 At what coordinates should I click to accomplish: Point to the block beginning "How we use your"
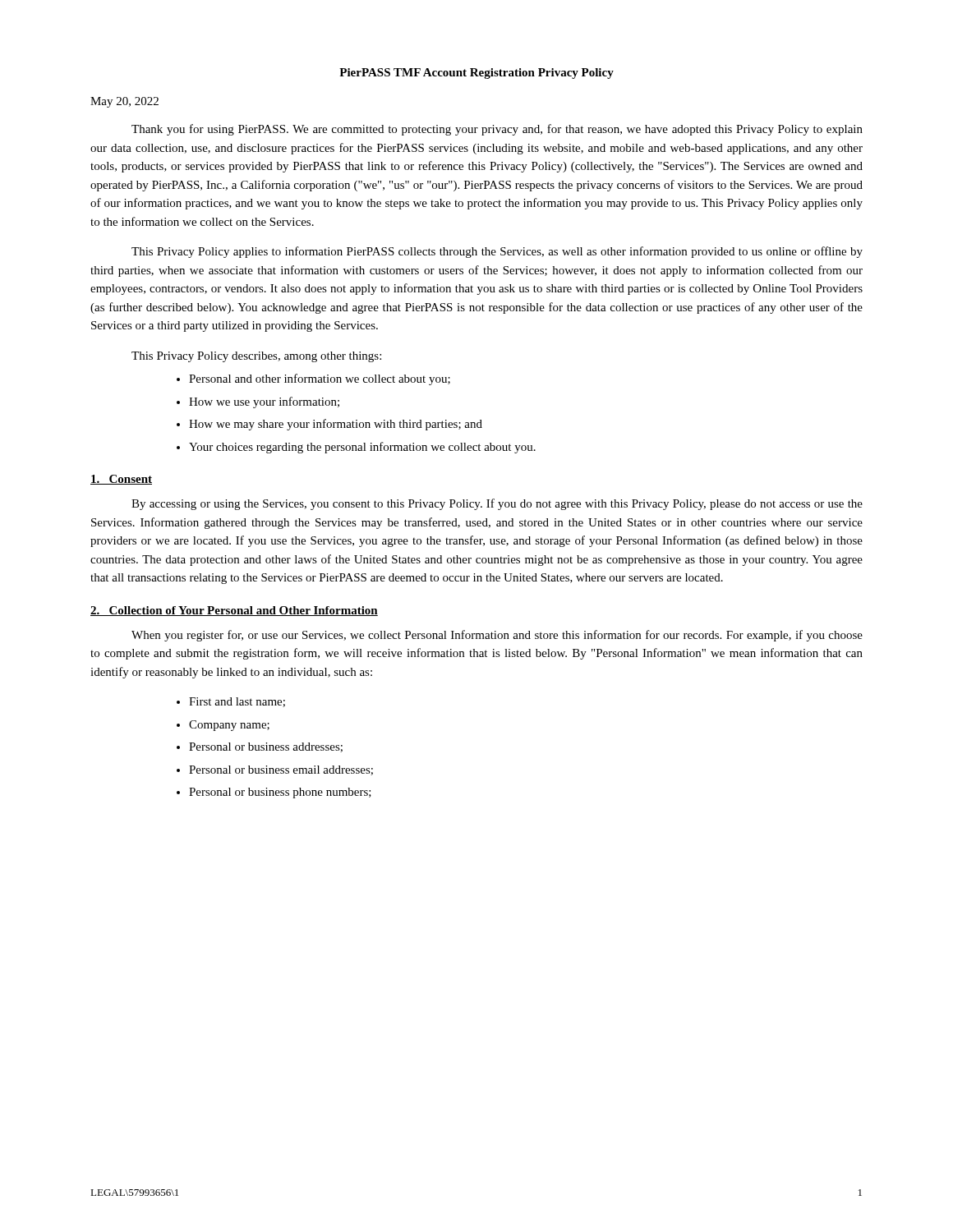pos(265,401)
